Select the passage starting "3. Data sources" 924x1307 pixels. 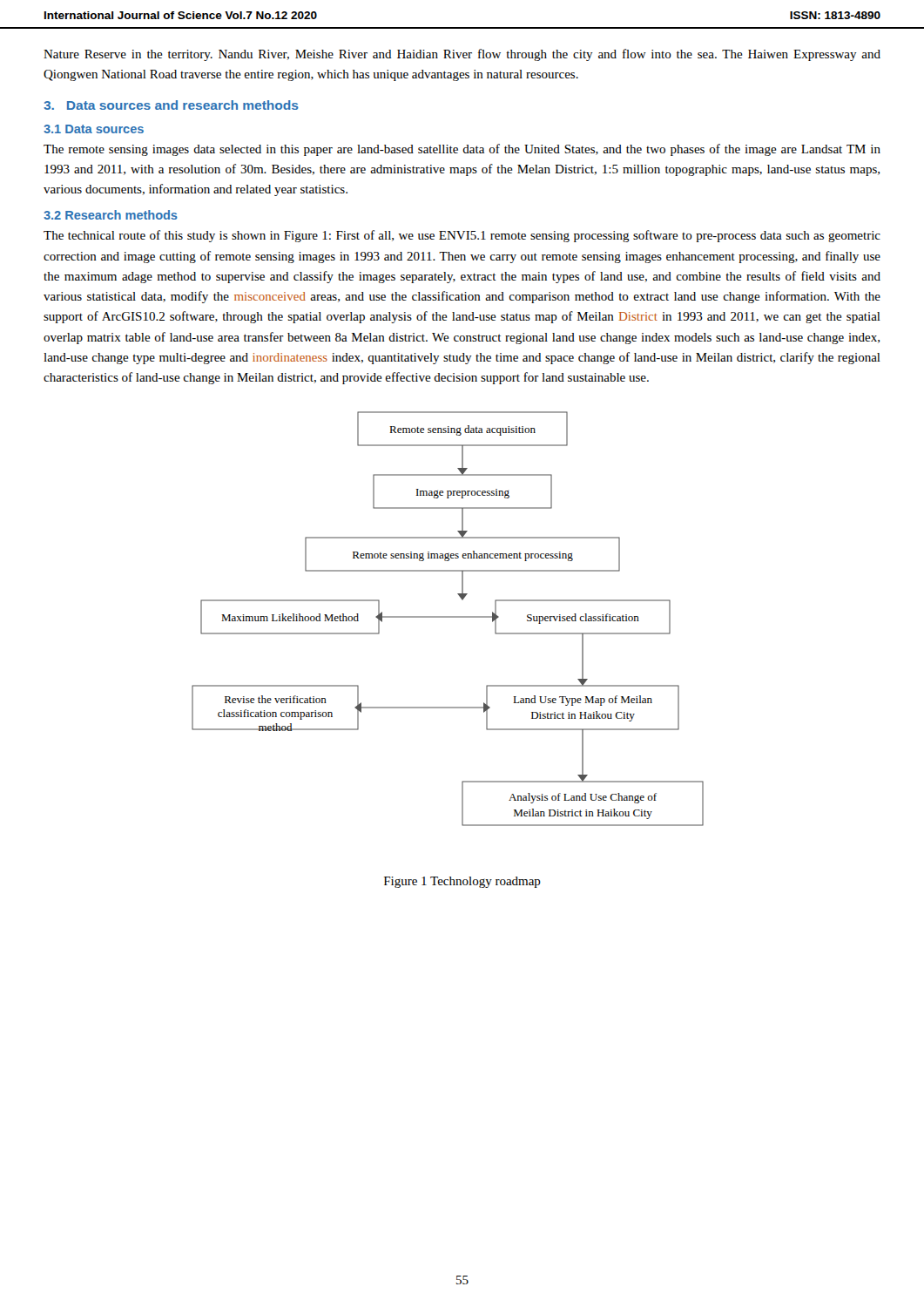(x=171, y=105)
